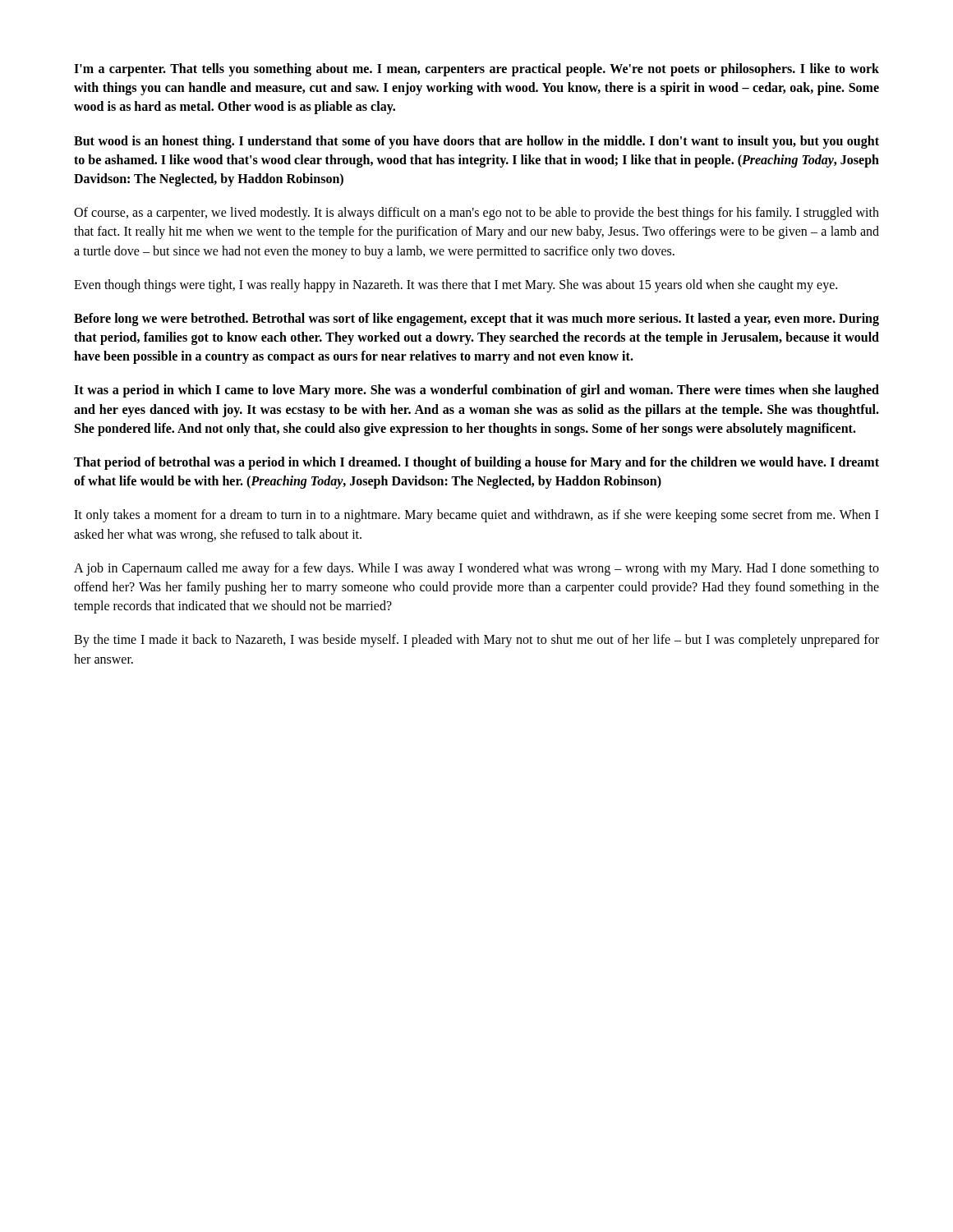The image size is (953, 1232).
Task: Click on the text block that says "That period of betrothal was a period in"
Action: pyautogui.click(x=476, y=471)
